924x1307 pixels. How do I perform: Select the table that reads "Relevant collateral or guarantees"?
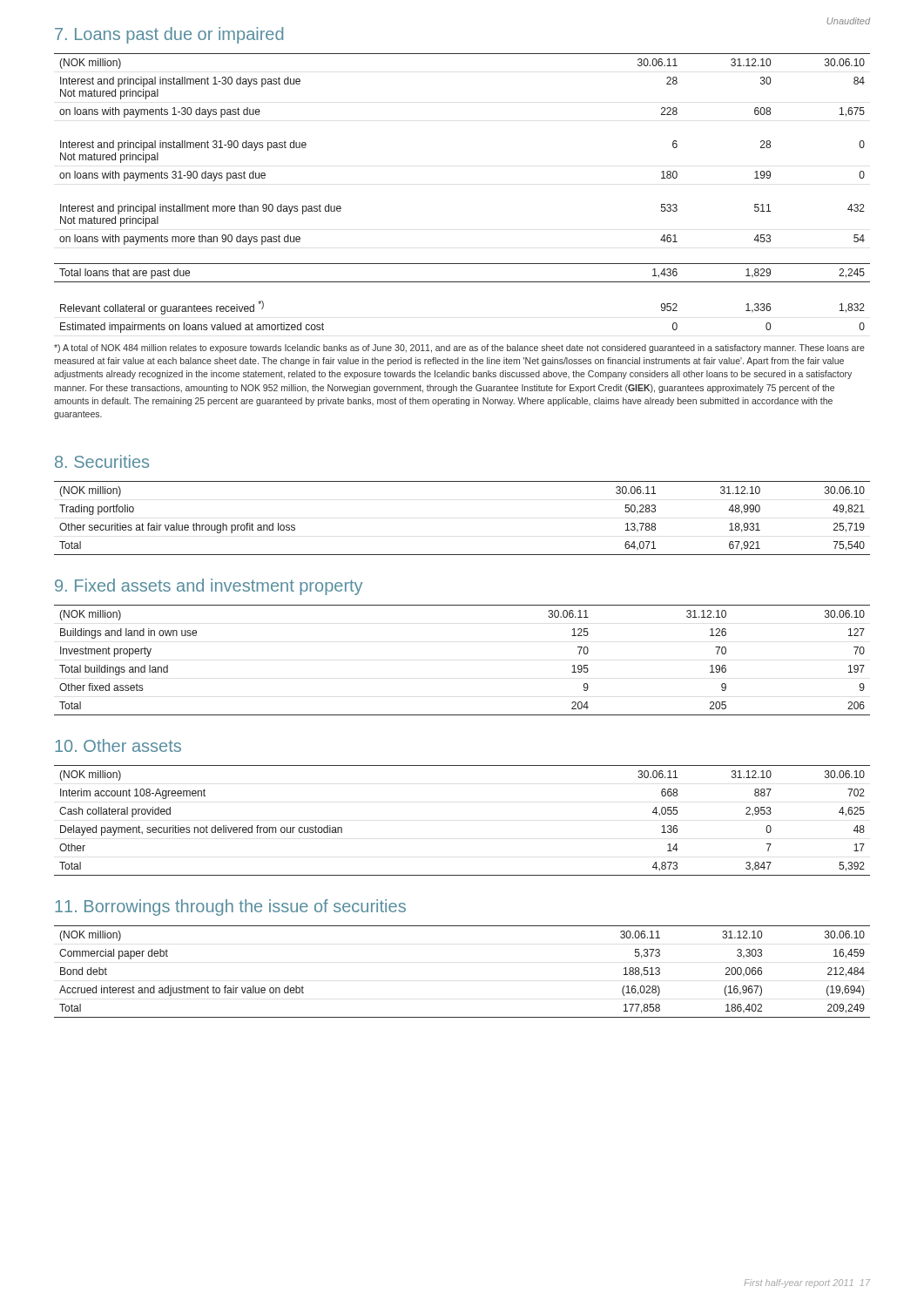click(462, 195)
